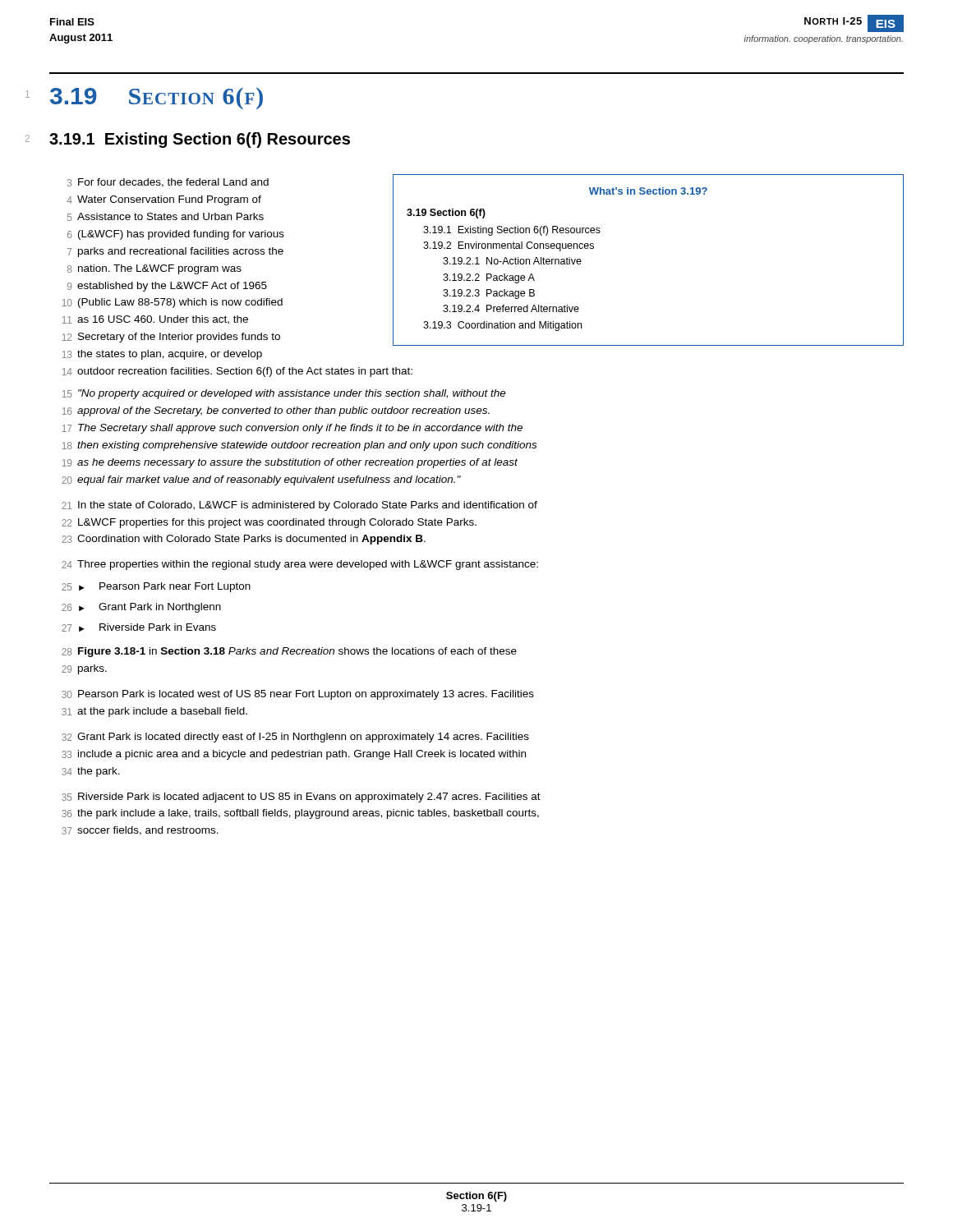Click on the list item that says "26 ► Grant Park in"

point(135,607)
